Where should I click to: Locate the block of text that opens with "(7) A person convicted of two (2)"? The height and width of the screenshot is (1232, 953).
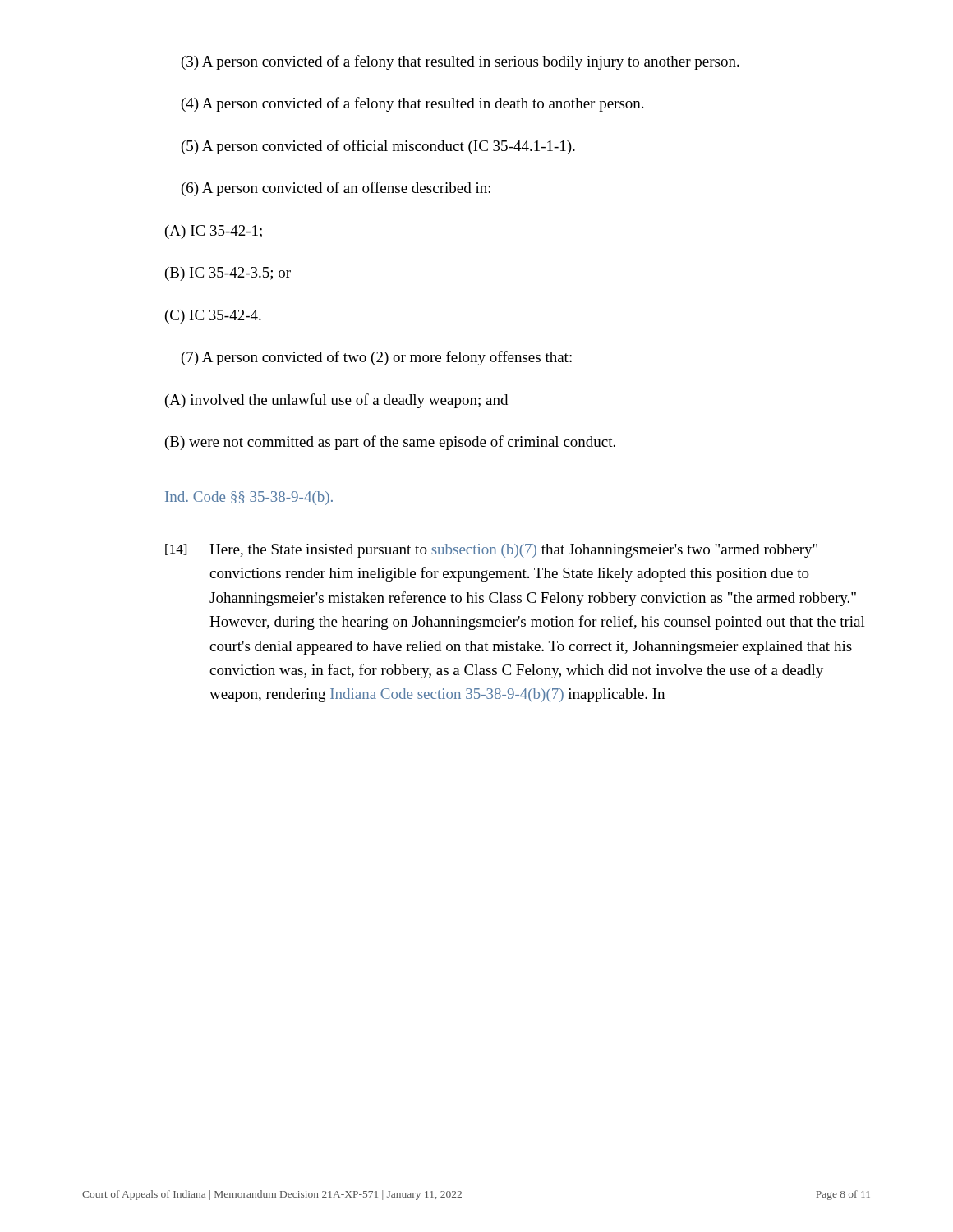pos(377,357)
